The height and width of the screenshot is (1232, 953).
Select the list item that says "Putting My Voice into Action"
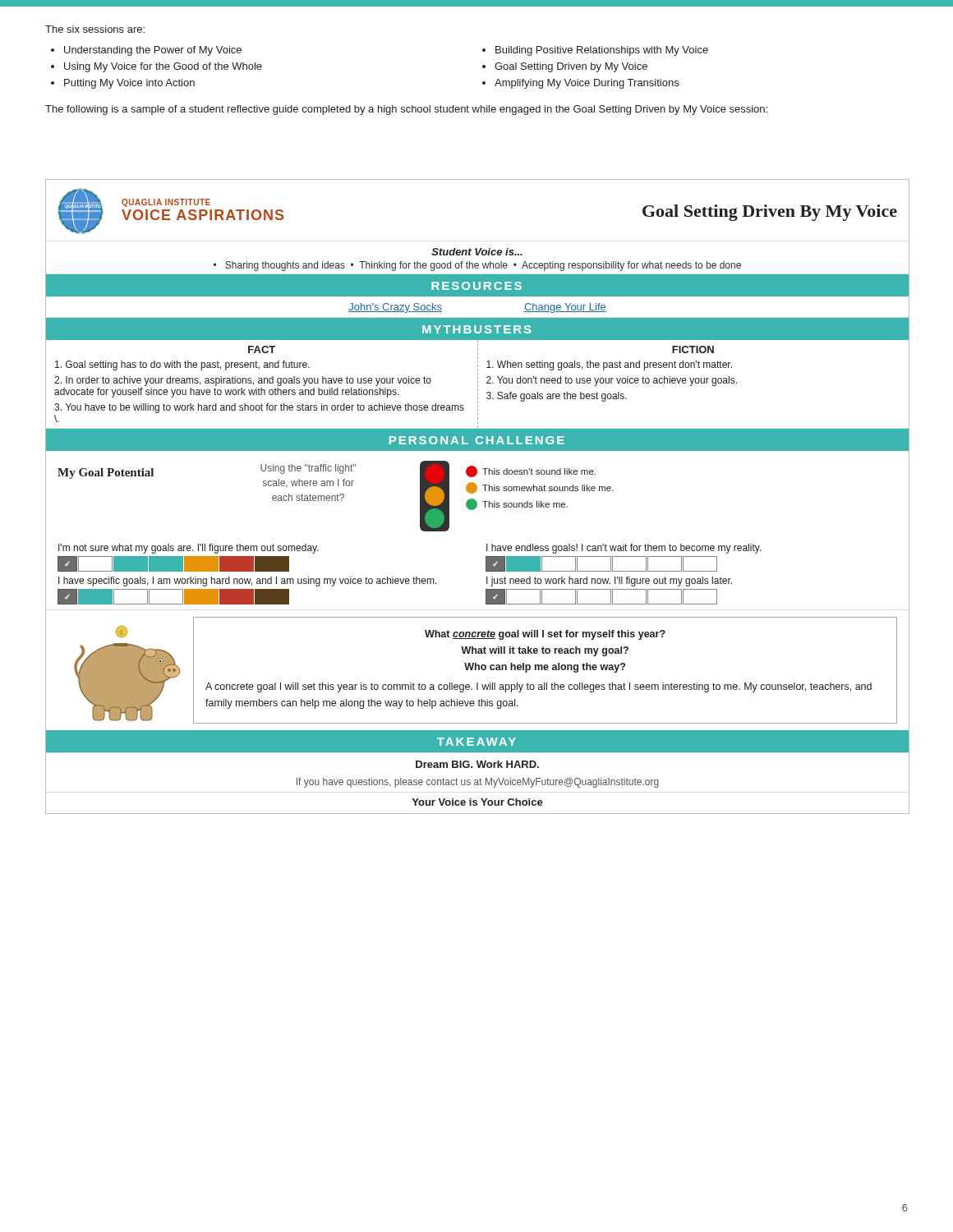tap(129, 83)
